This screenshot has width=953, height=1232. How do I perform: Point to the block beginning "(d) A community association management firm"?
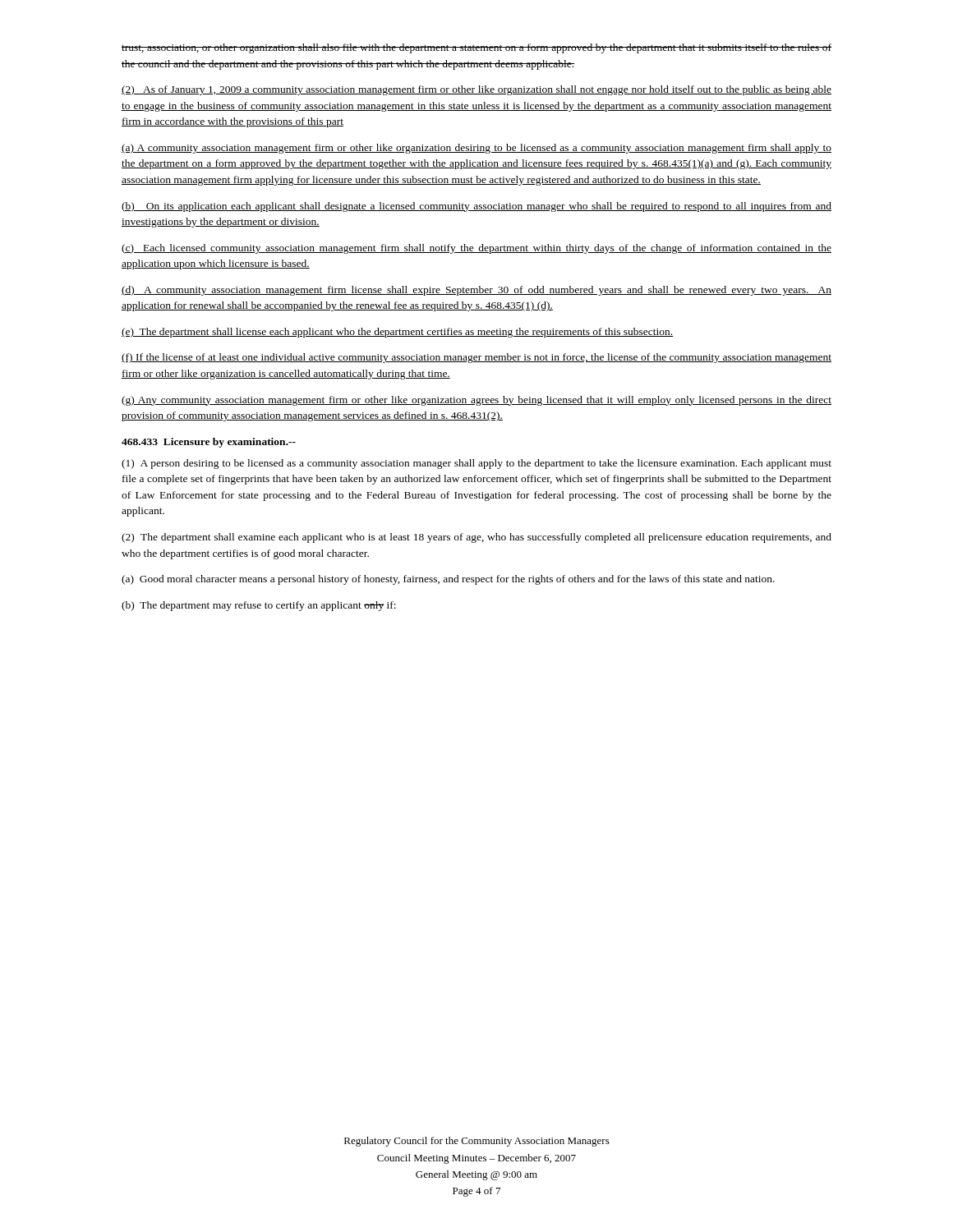tap(476, 297)
